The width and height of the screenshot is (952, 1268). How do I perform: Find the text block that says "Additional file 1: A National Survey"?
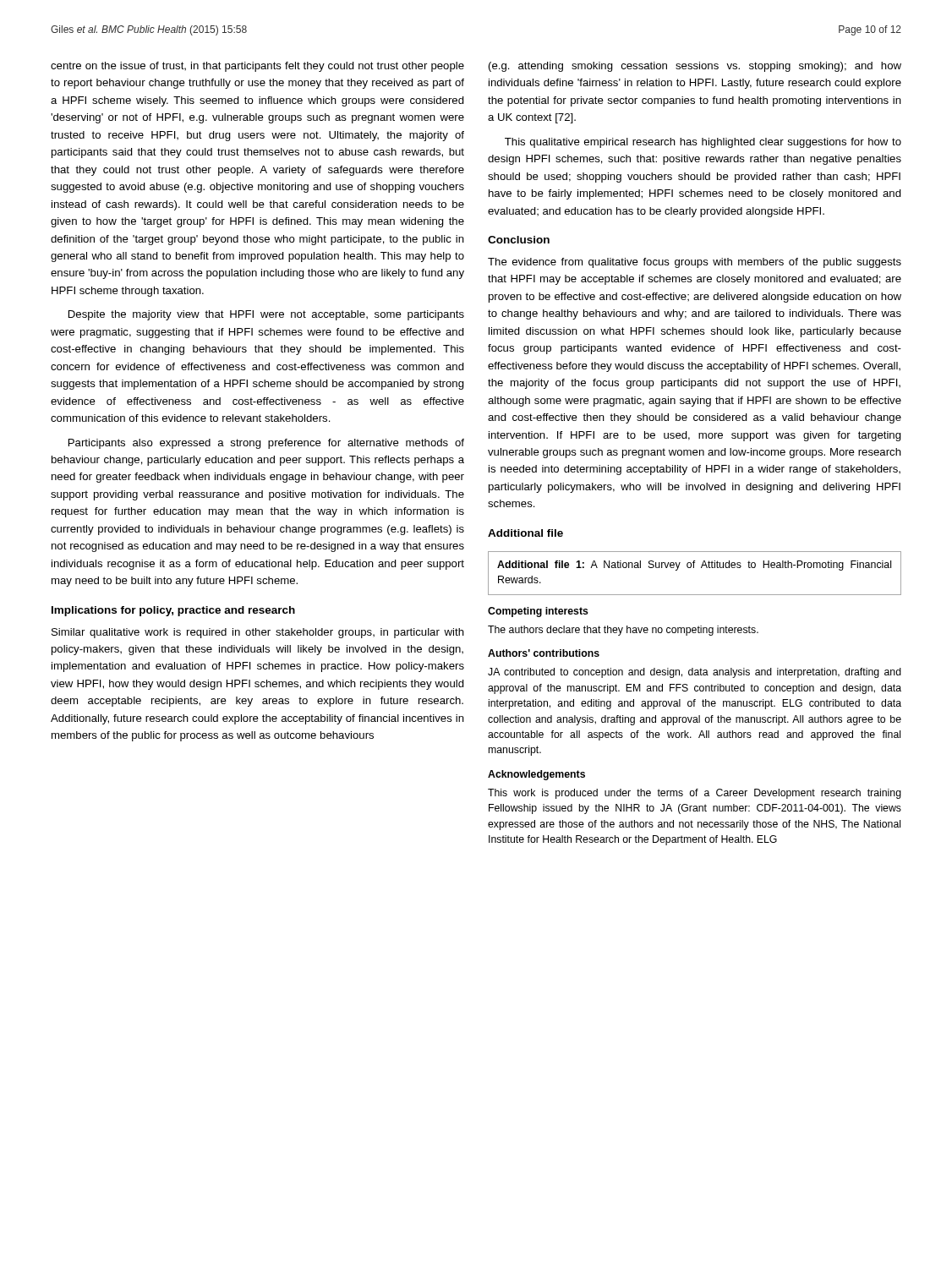(695, 573)
